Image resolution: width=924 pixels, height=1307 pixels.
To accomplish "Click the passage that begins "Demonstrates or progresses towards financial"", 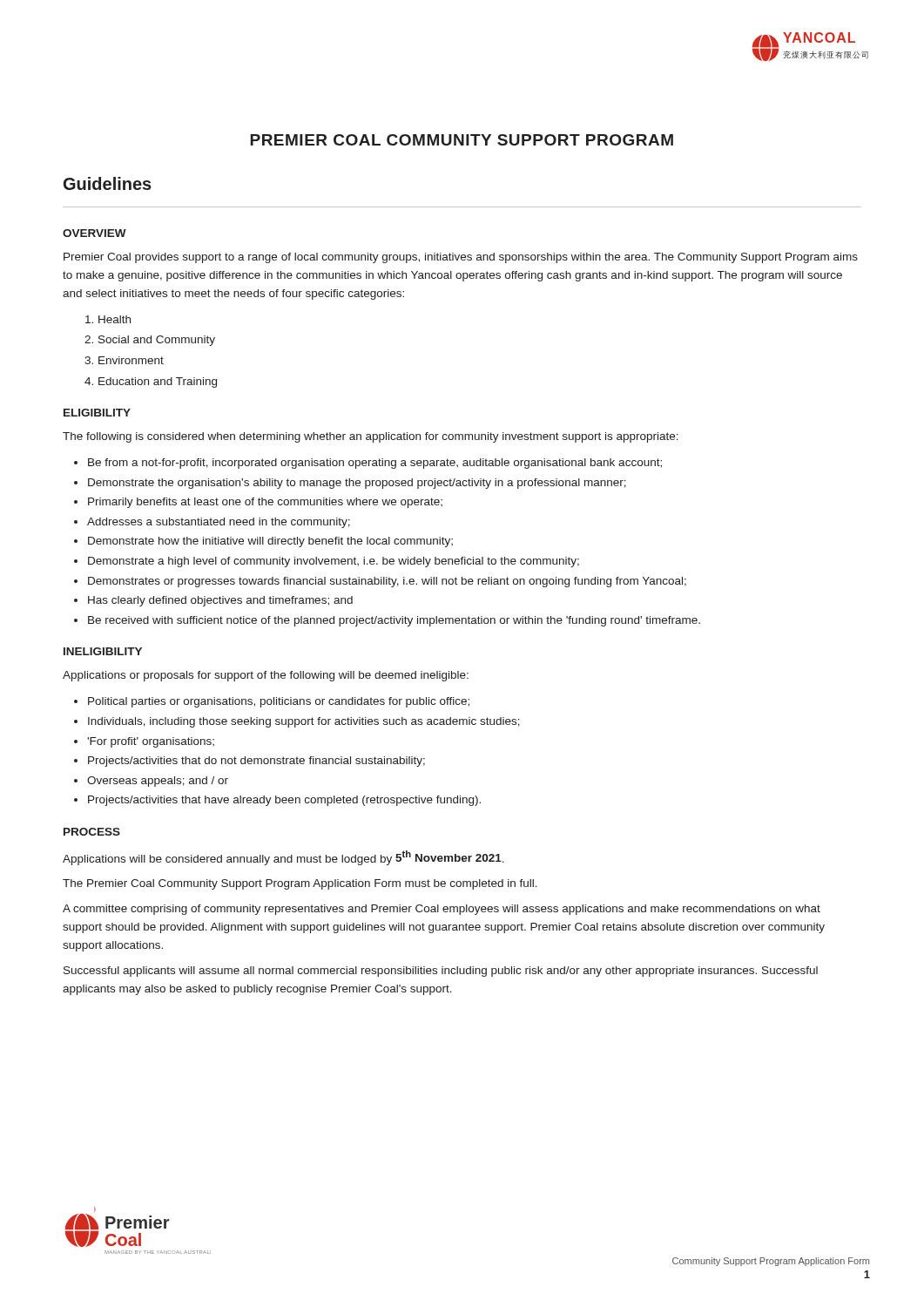I will click(387, 580).
